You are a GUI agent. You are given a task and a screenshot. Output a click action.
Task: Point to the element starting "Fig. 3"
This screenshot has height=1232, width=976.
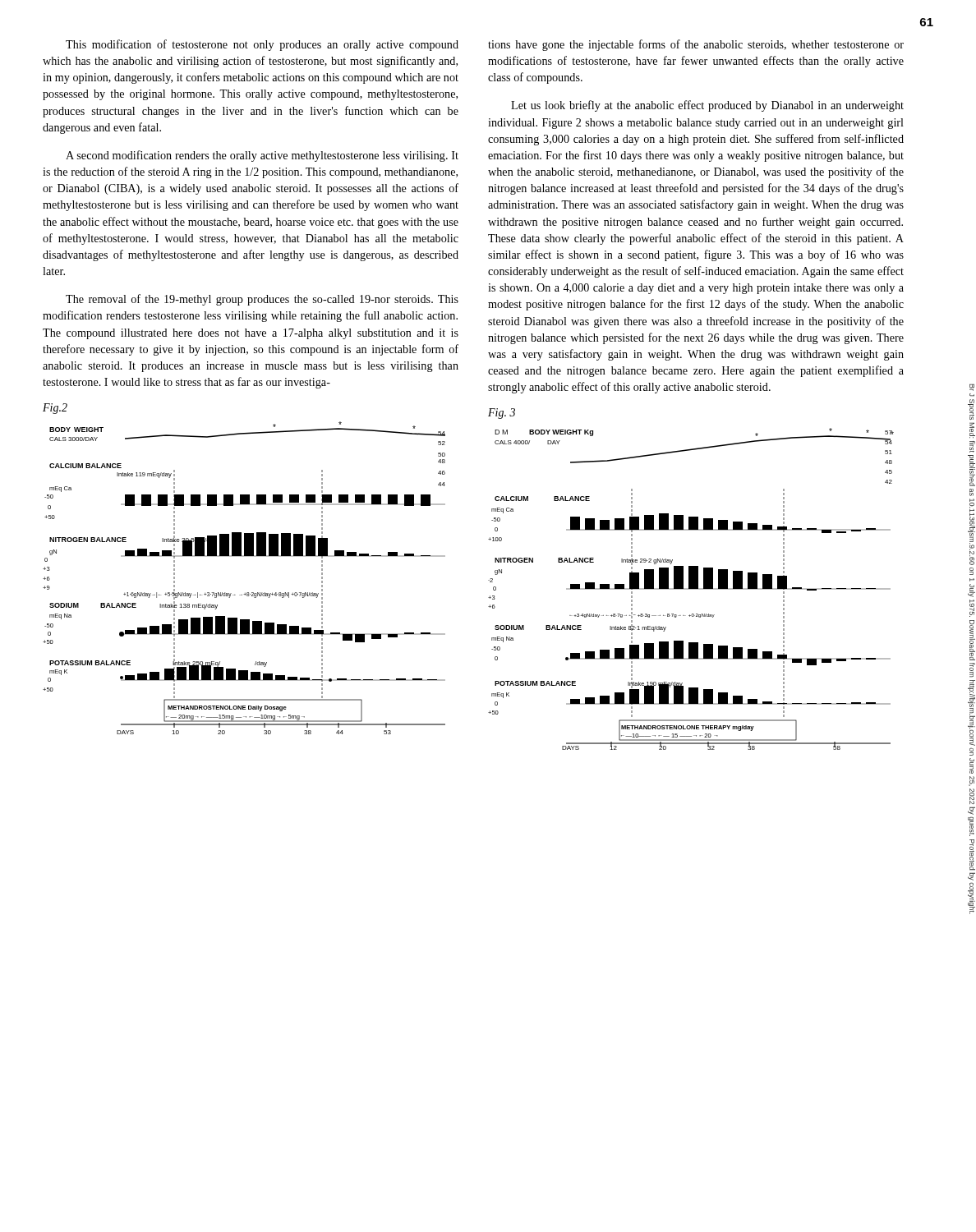(502, 413)
